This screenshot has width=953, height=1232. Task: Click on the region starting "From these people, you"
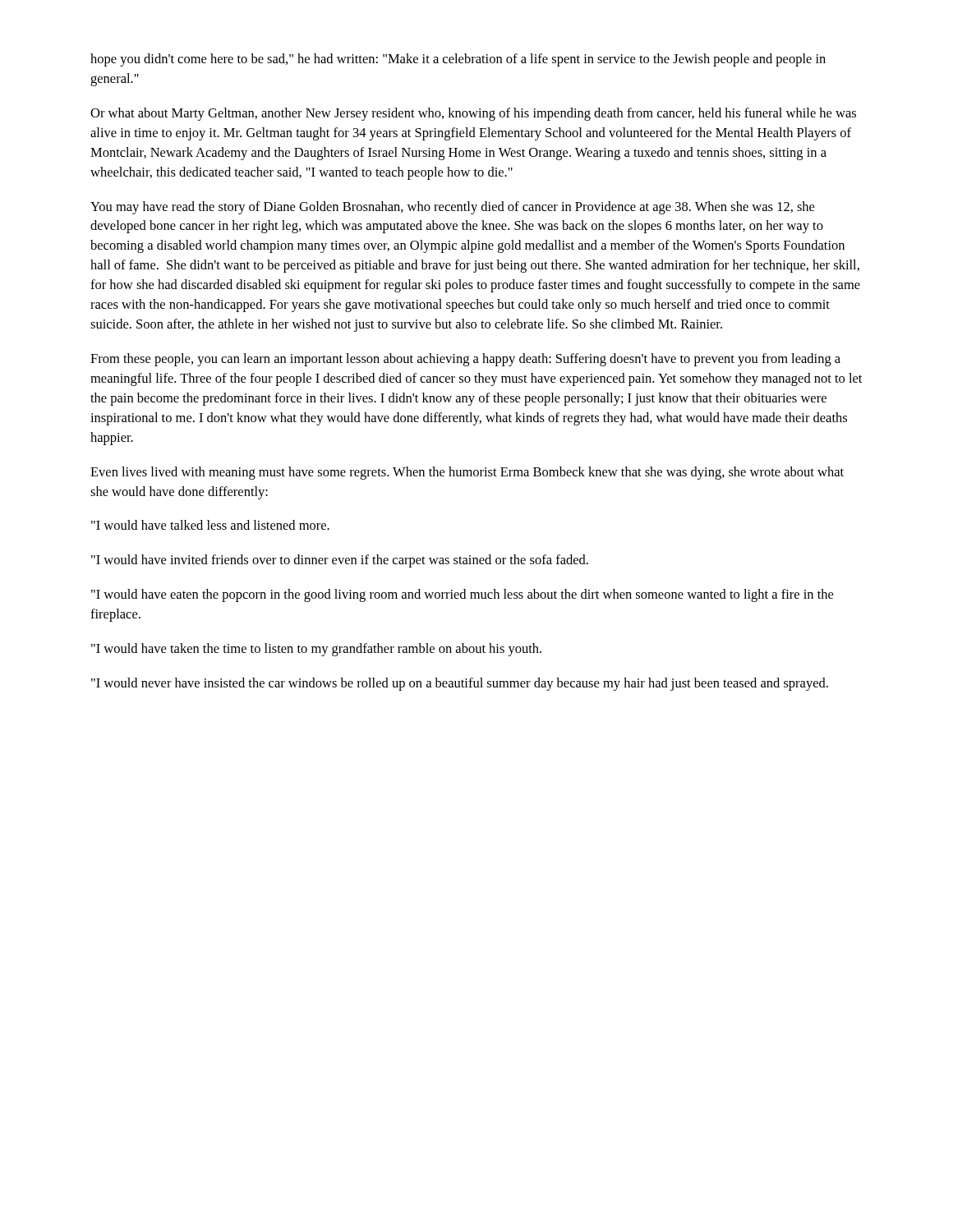(476, 398)
